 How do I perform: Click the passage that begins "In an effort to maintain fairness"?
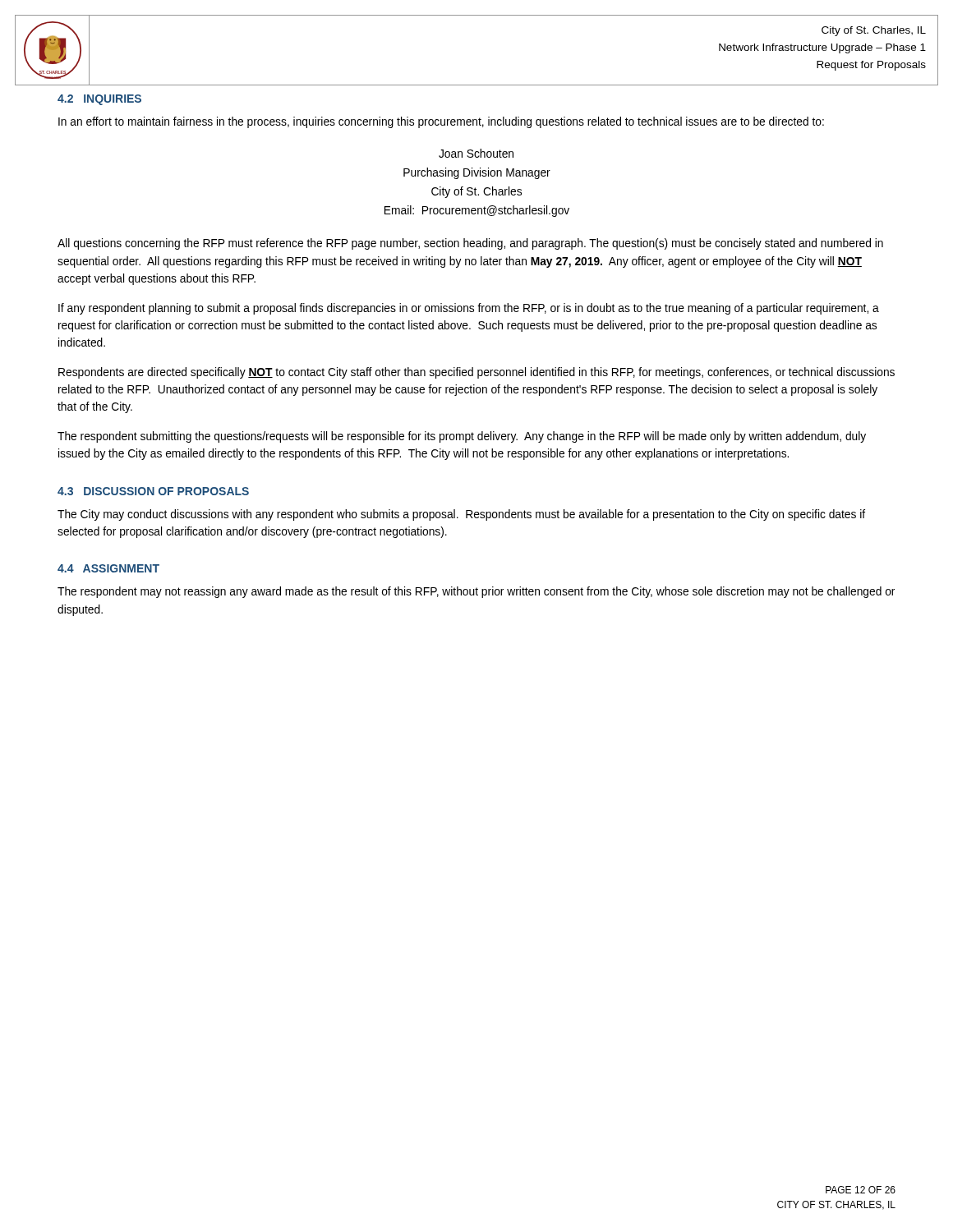(x=441, y=122)
